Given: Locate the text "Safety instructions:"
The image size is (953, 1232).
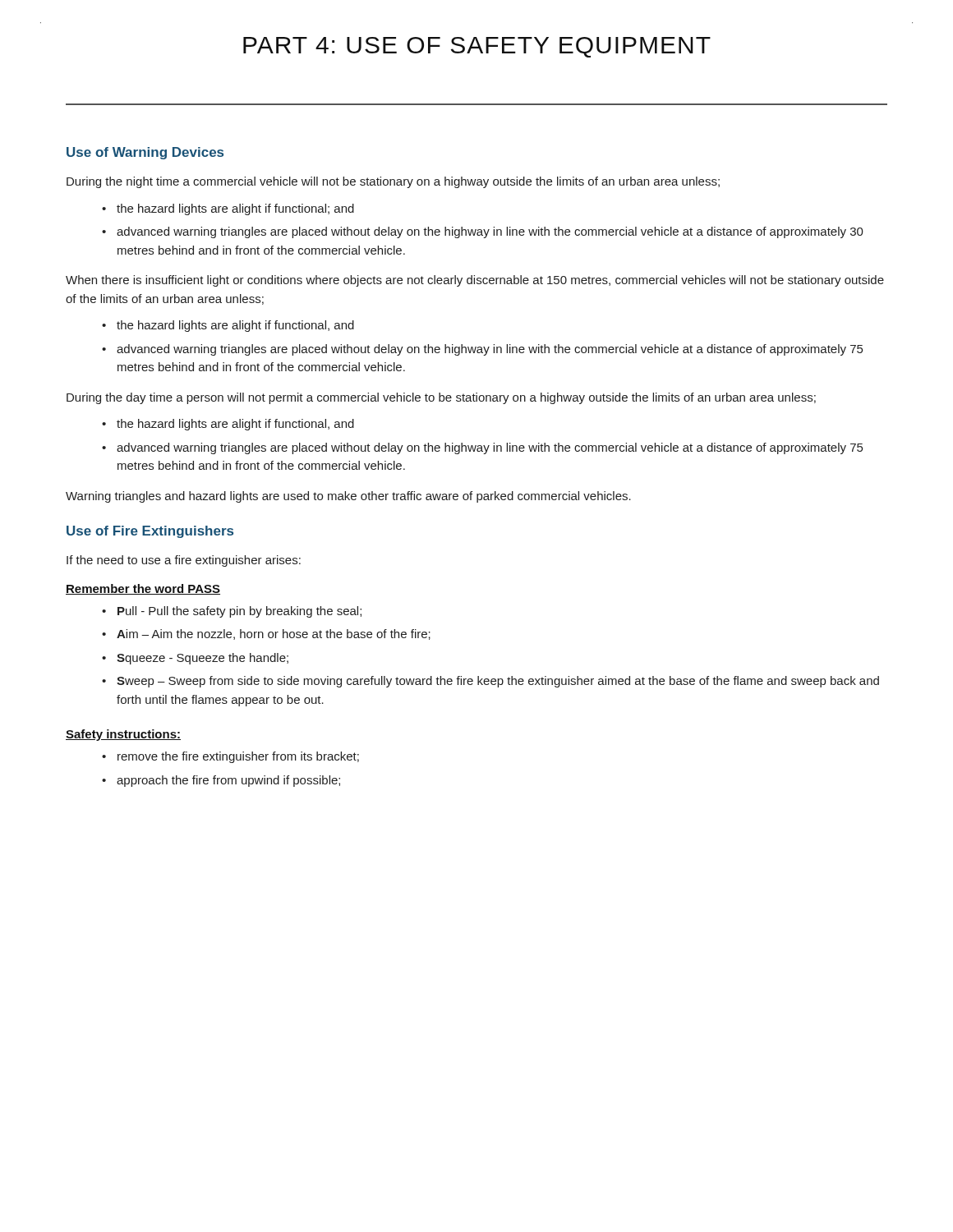Looking at the screenshot, I should pos(123,735).
